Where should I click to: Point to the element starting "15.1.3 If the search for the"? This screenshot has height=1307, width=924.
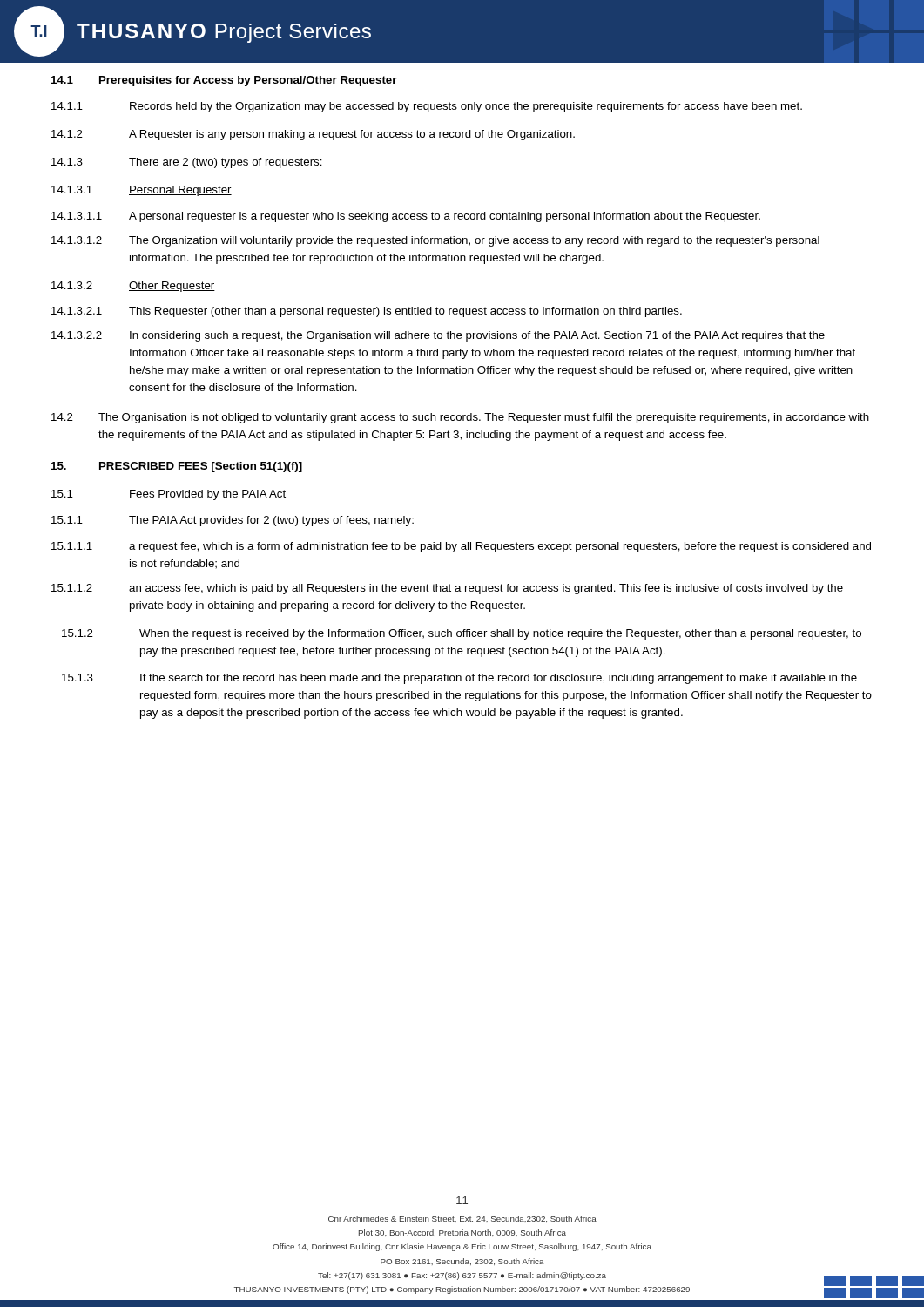coord(462,696)
